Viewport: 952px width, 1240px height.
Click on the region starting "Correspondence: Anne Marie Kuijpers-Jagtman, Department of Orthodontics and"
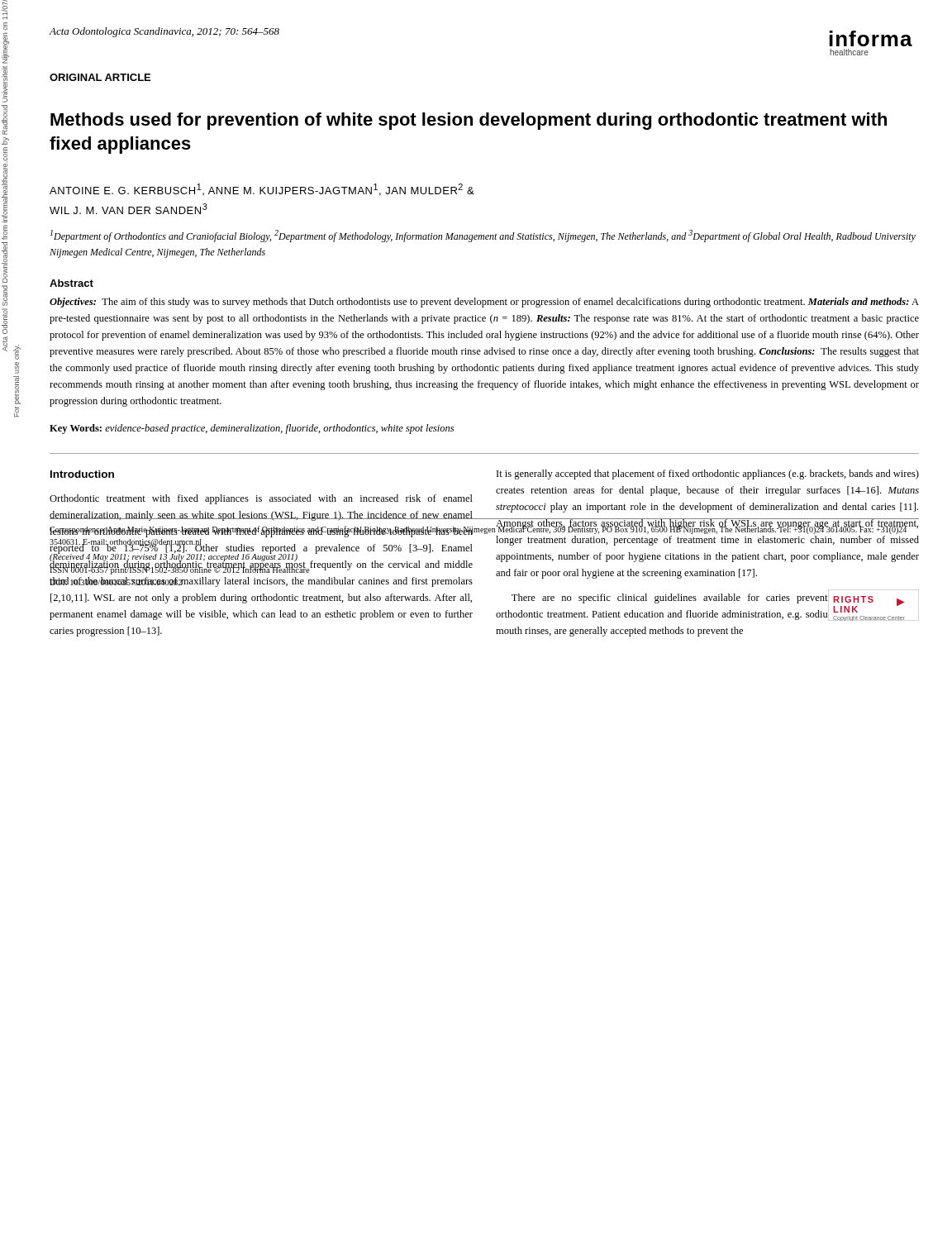tap(478, 535)
